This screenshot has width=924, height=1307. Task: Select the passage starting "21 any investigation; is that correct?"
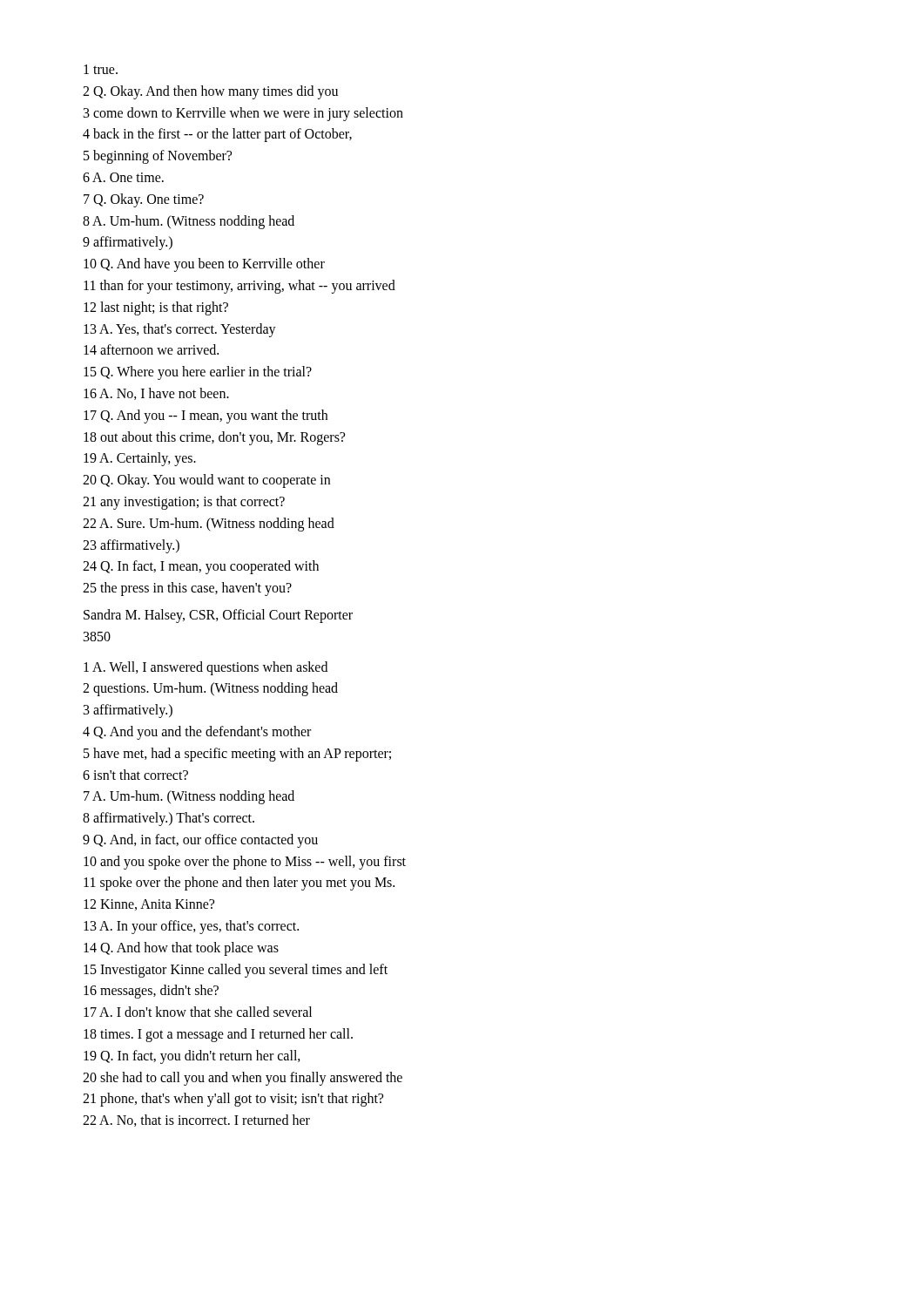click(x=184, y=501)
